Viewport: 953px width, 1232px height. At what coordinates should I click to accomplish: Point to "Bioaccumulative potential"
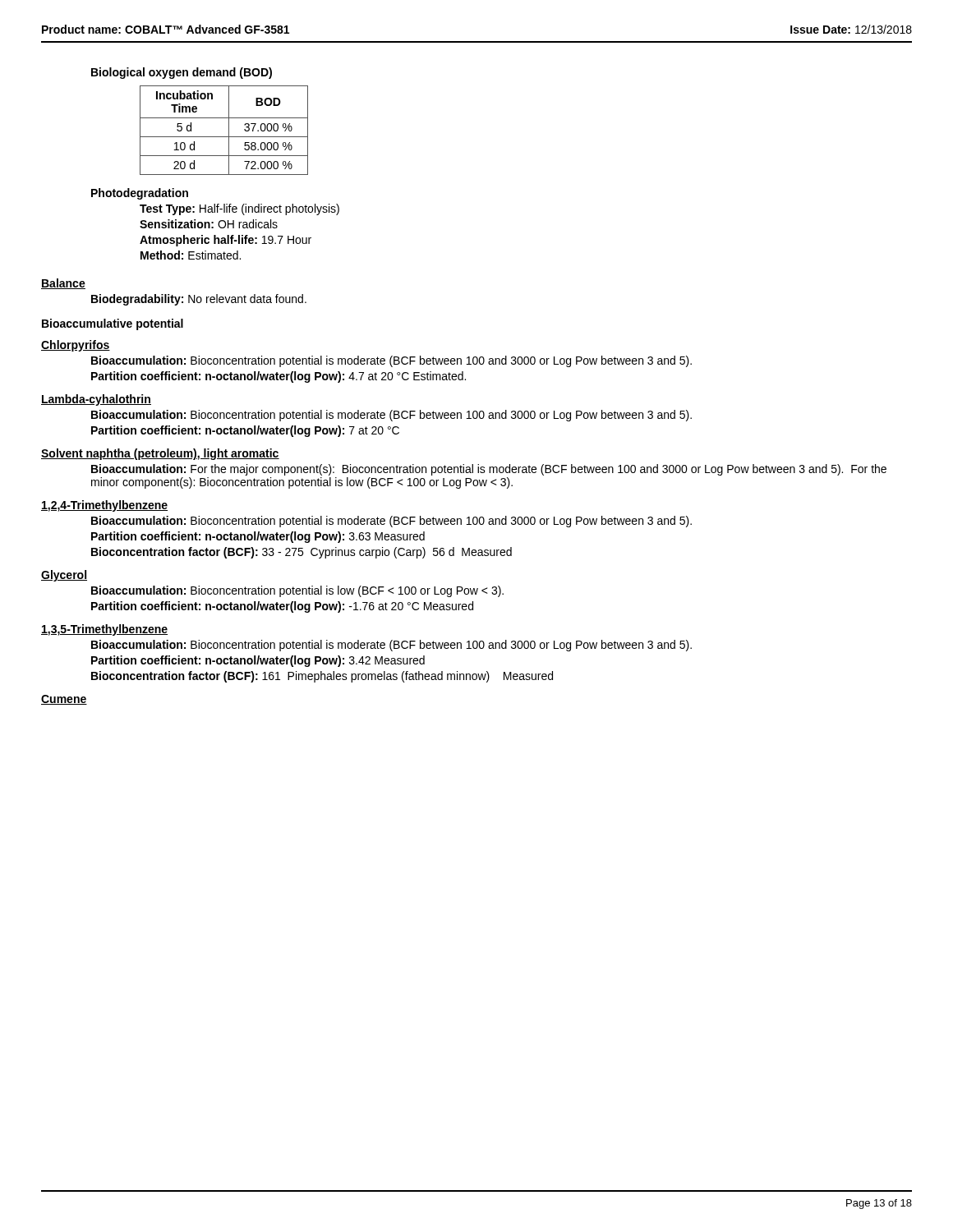[112, 324]
